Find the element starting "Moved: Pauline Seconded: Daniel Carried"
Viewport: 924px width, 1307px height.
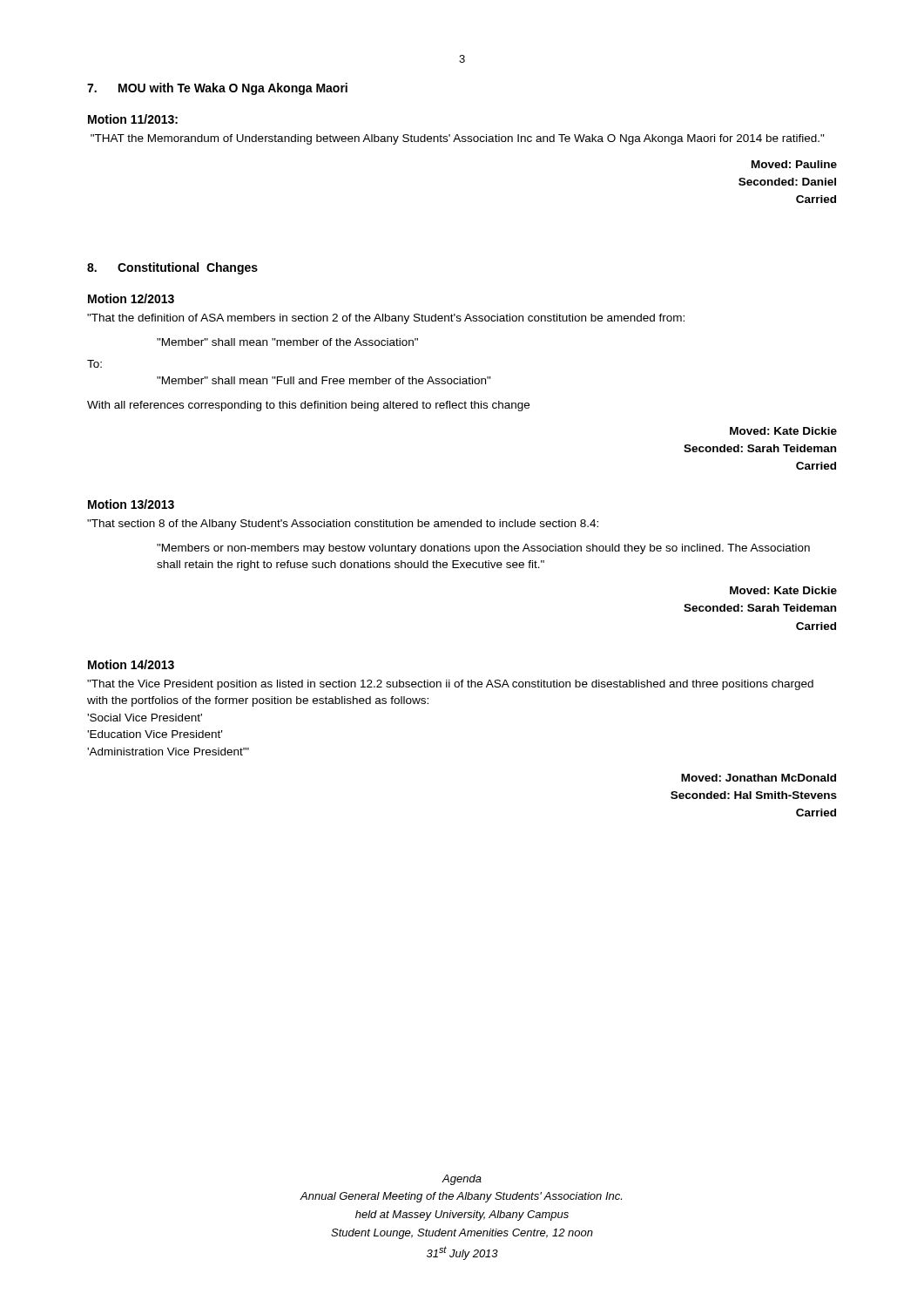pos(788,182)
